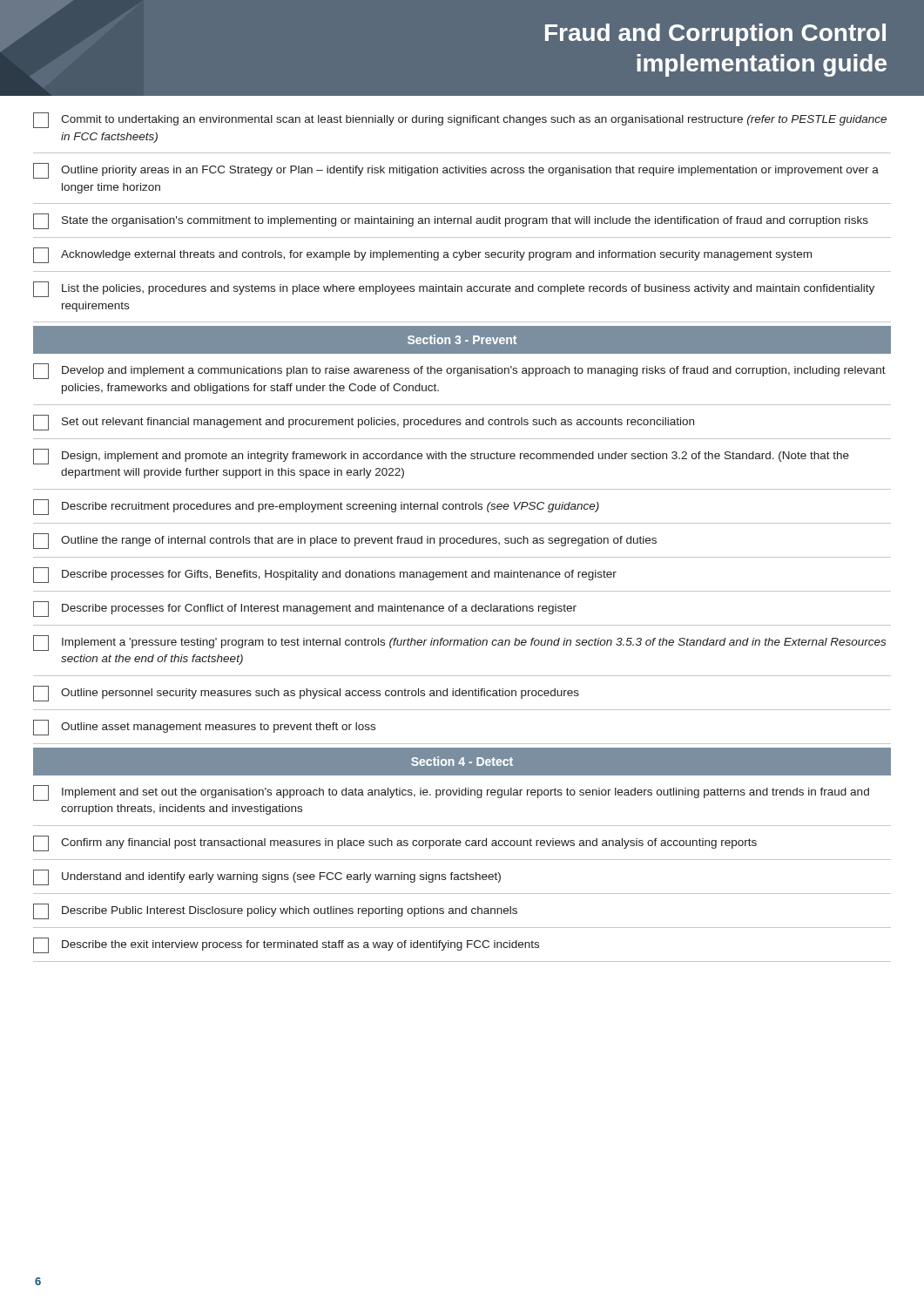Locate the block starting "List the policies, procedures"
924x1307 pixels.
pos(462,297)
